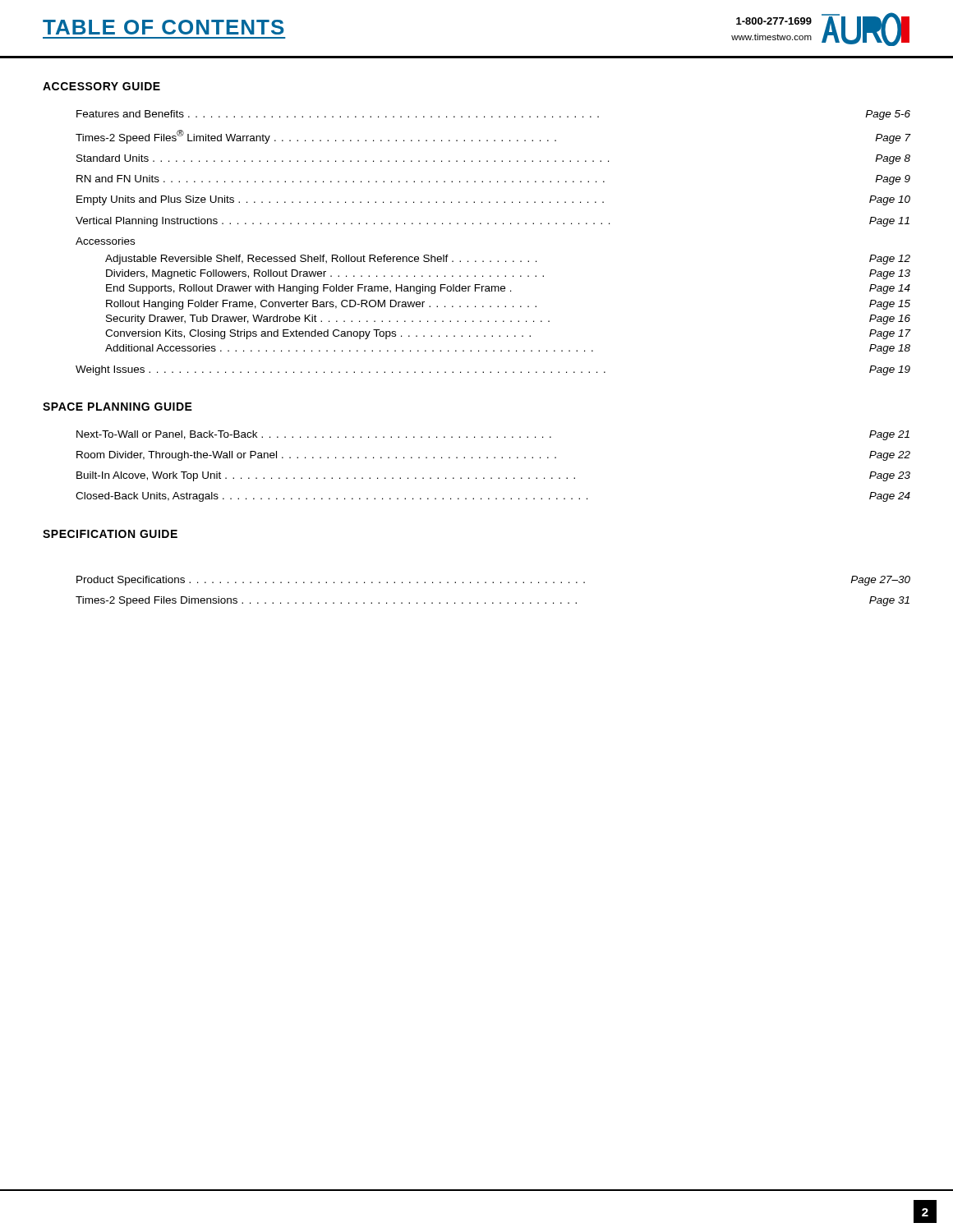
Task: Click the passage that begins "Times-2 Speed Files® Limited Warranty . ."
Action: (x=493, y=136)
